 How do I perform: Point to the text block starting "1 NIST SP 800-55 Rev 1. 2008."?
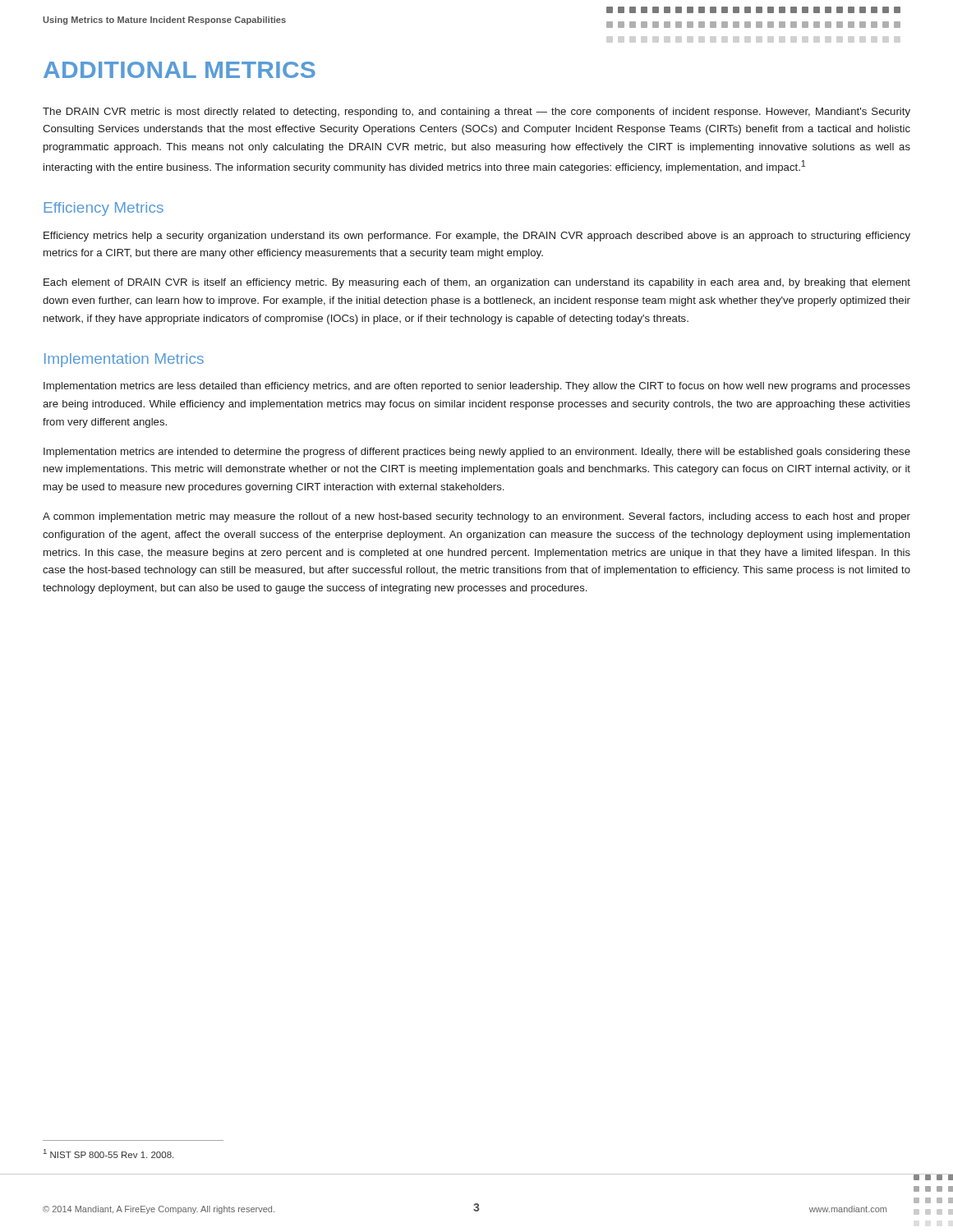pos(109,1153)
